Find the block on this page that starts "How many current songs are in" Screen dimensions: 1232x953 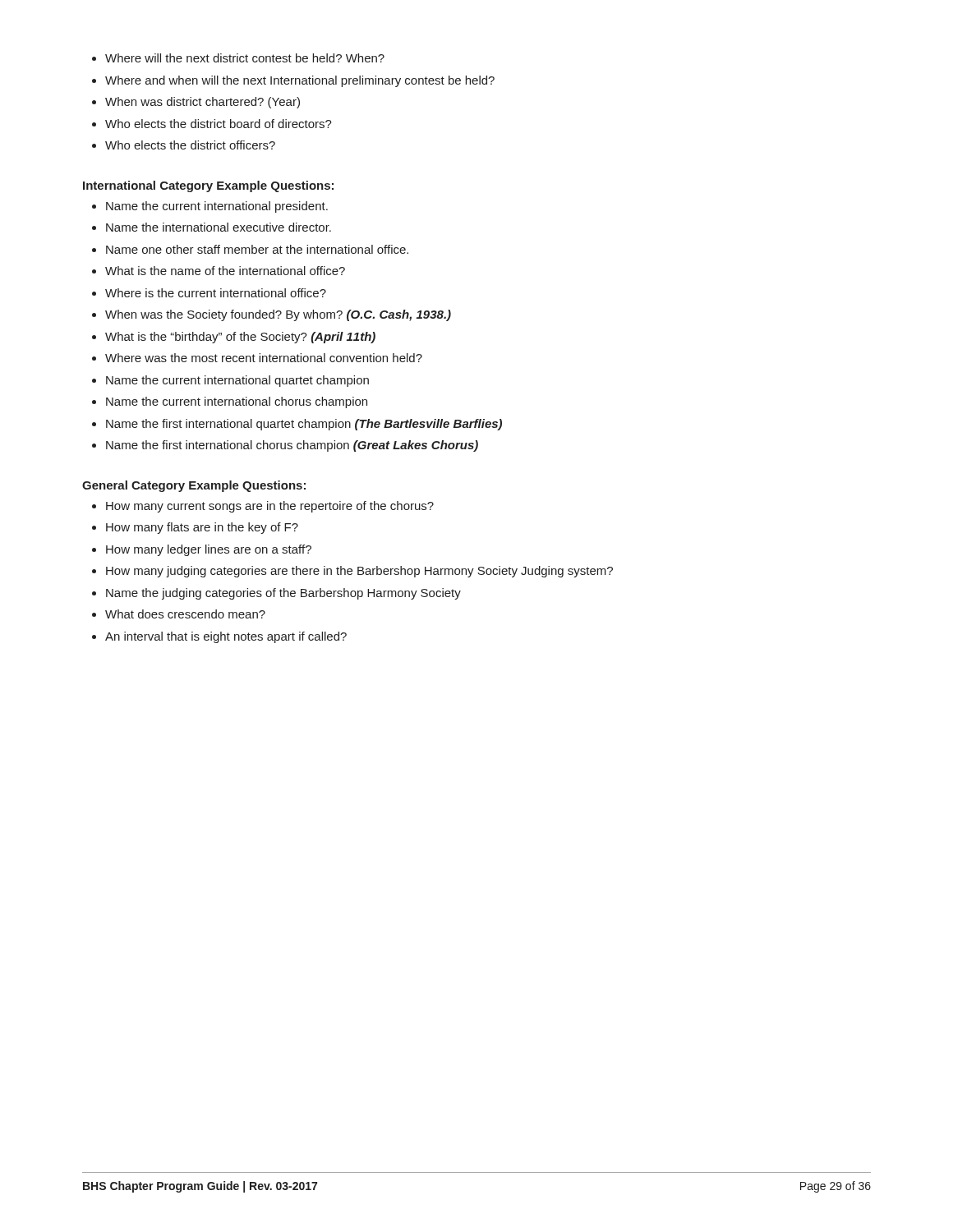[x=270, y=507]
